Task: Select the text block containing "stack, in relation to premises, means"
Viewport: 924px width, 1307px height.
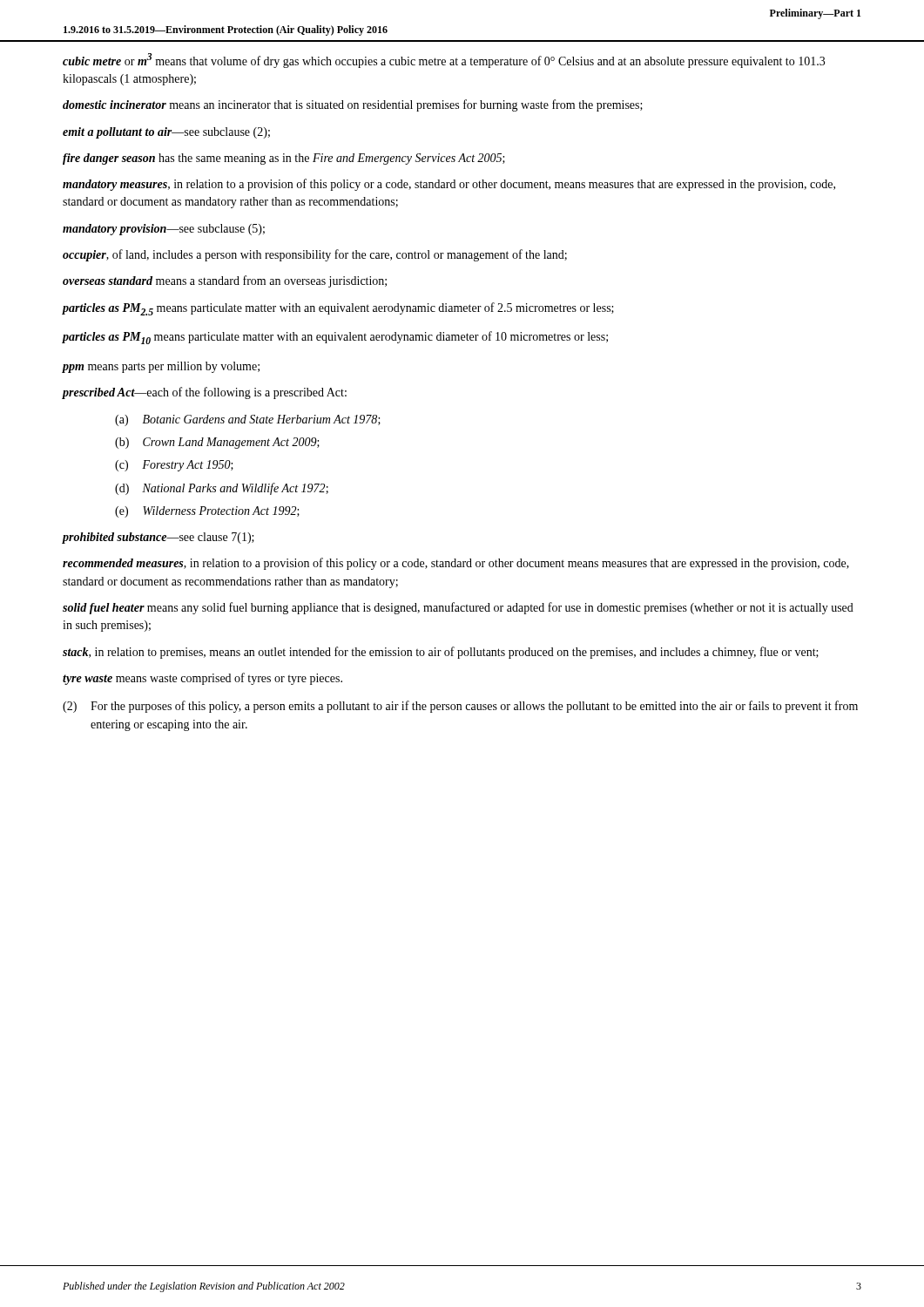Action: coord(441,652)
